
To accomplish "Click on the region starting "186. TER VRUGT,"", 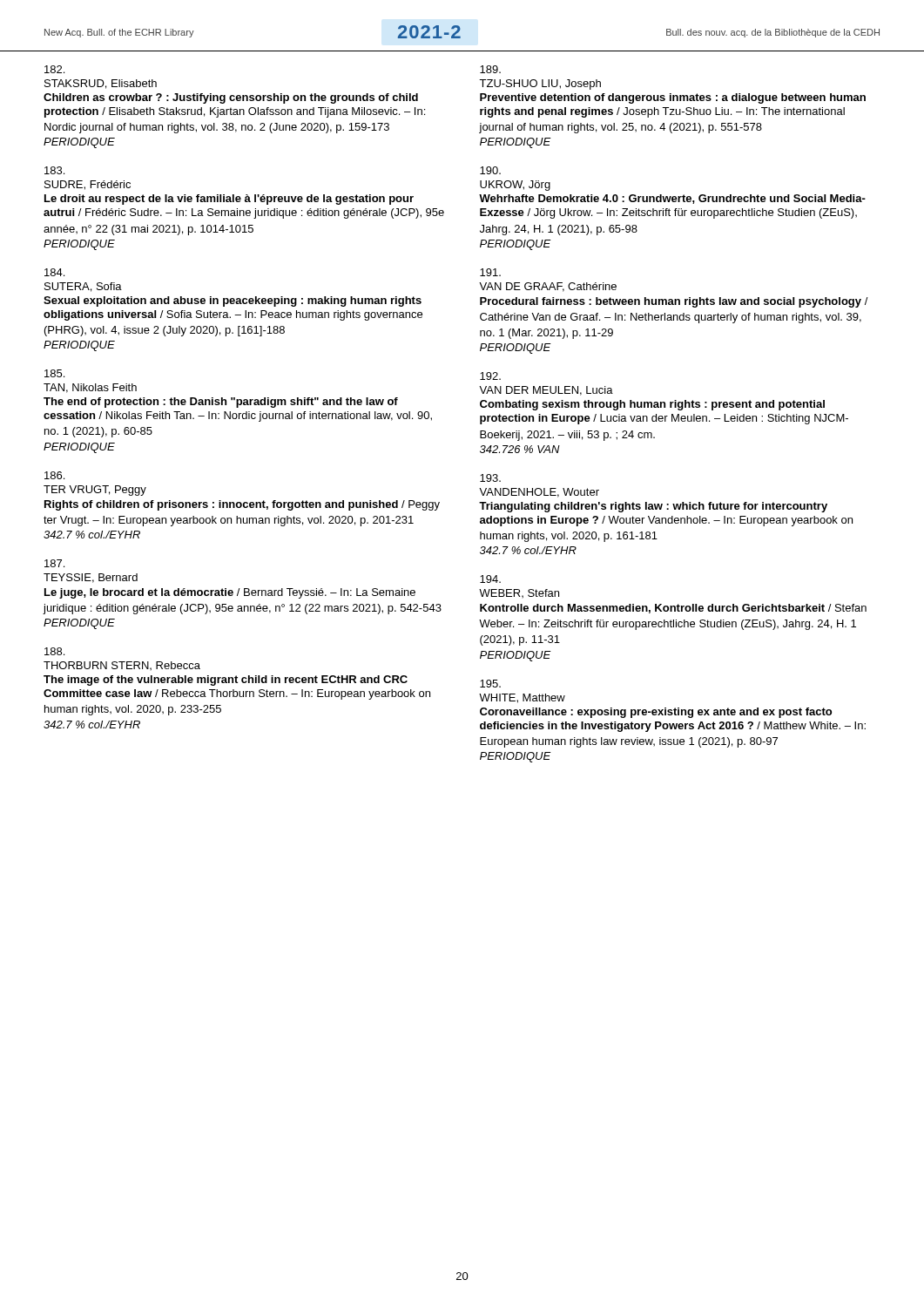I will pyautogui.click(x=244, y=505).
